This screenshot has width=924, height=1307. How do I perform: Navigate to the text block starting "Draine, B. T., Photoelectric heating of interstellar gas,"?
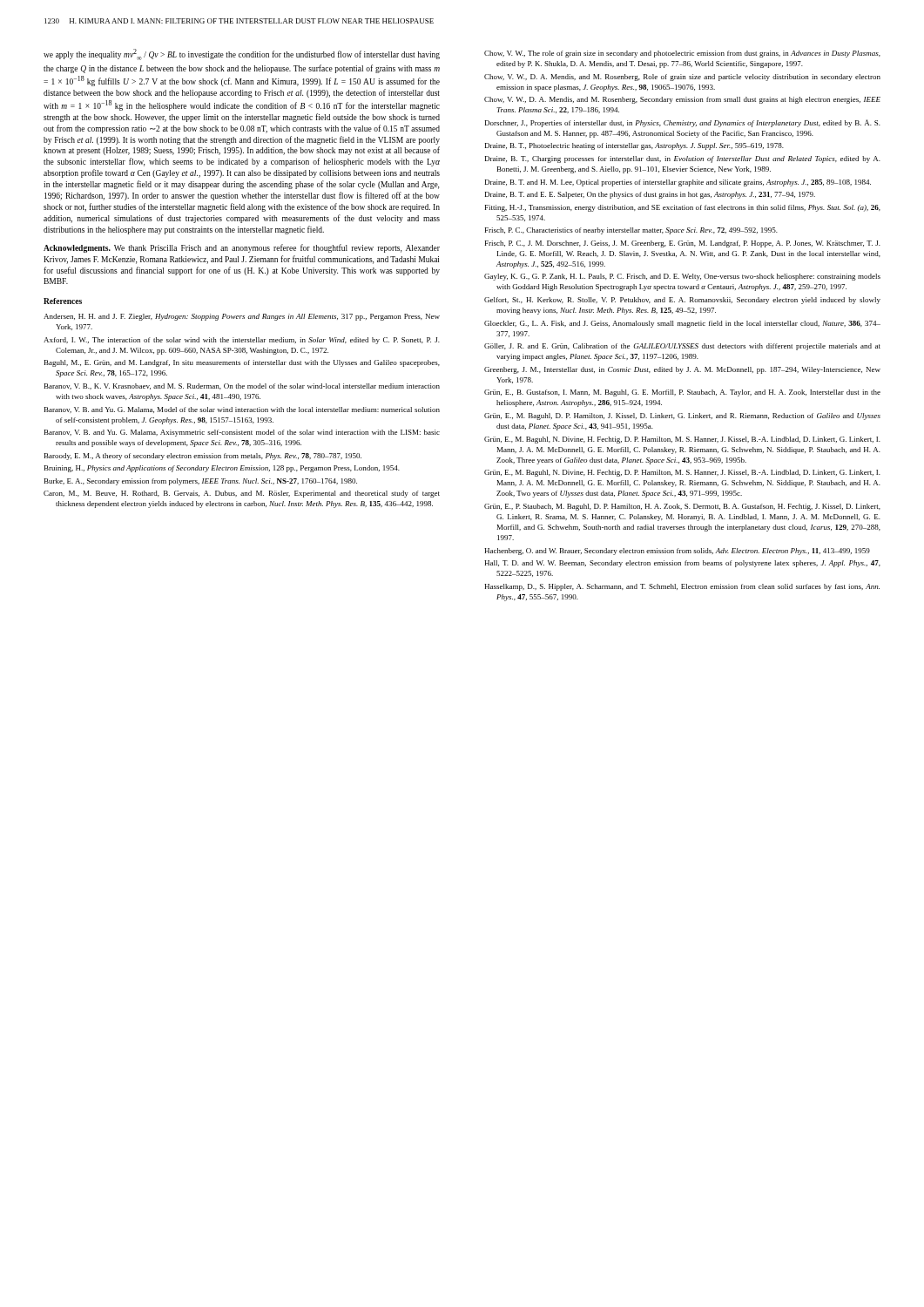[x=634, y=146]
